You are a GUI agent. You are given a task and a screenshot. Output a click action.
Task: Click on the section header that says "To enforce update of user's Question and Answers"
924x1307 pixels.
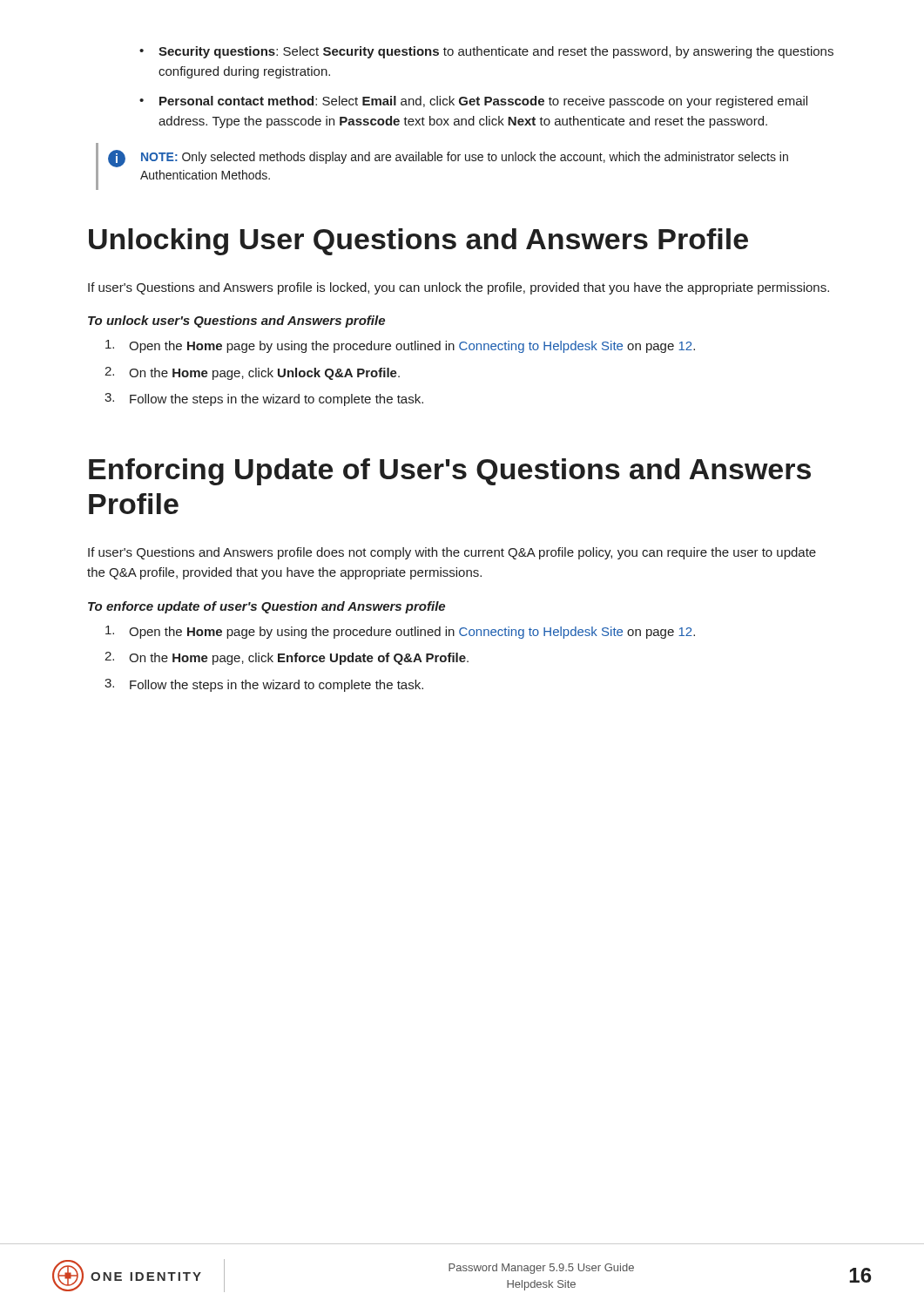click(266, 606)
